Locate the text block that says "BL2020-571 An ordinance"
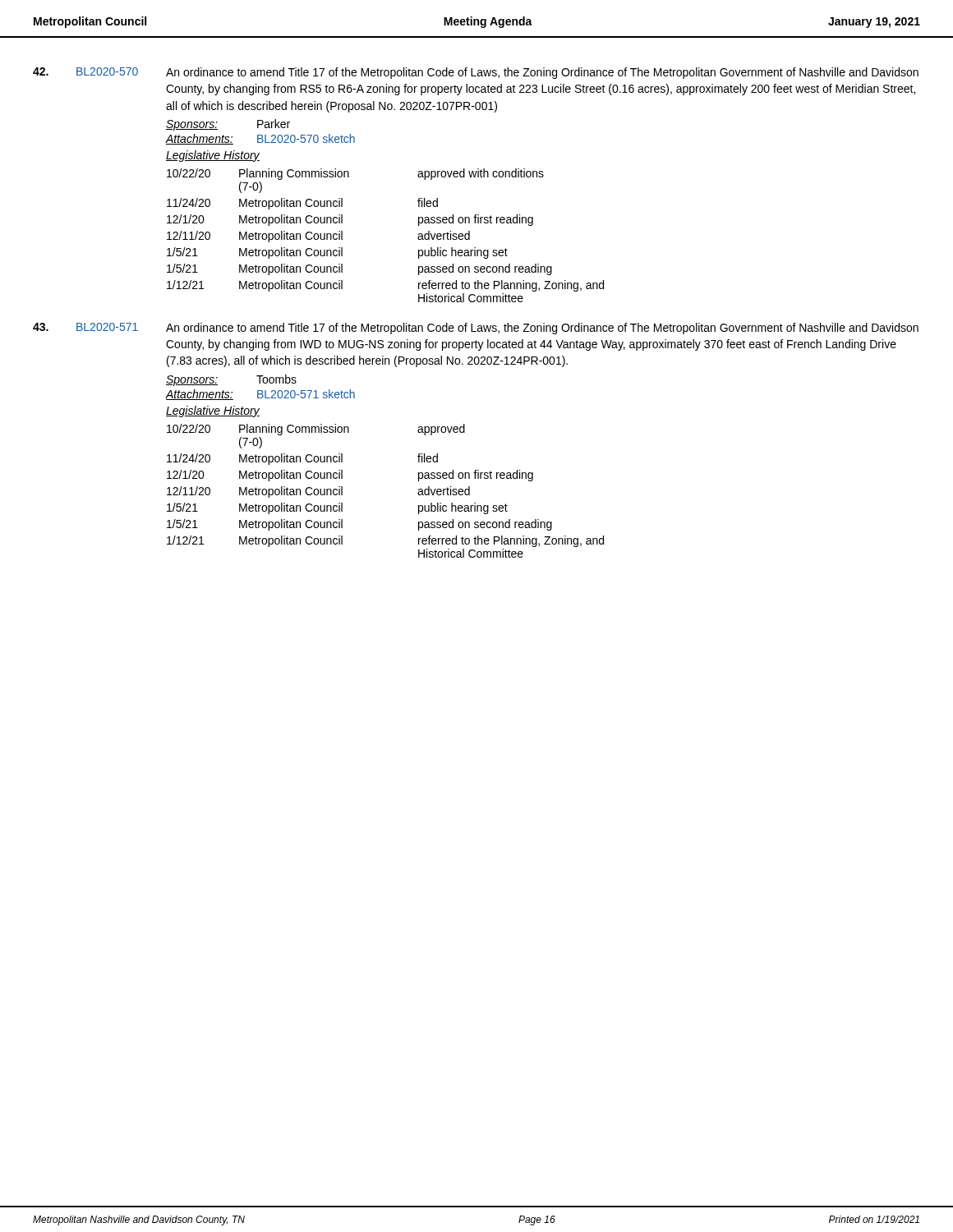Viewport: 953px width, 1232px height. [x=476, y=344]
